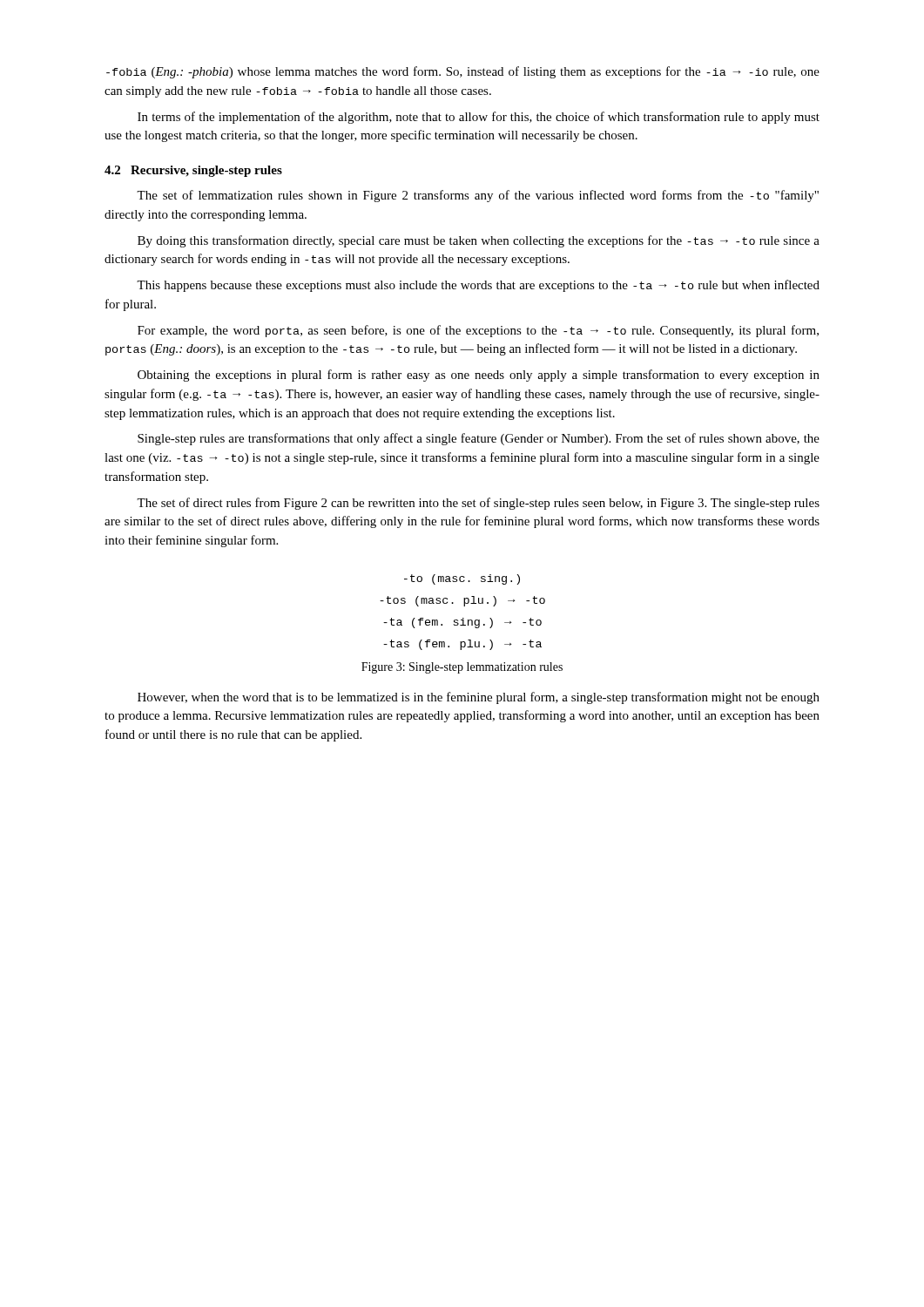The width and height of the screenshot is (924, 1307).
Task: Locate the block of text that opens with "Obtaining the exceptions in plural form is rather"
Action: coord(462,394)
